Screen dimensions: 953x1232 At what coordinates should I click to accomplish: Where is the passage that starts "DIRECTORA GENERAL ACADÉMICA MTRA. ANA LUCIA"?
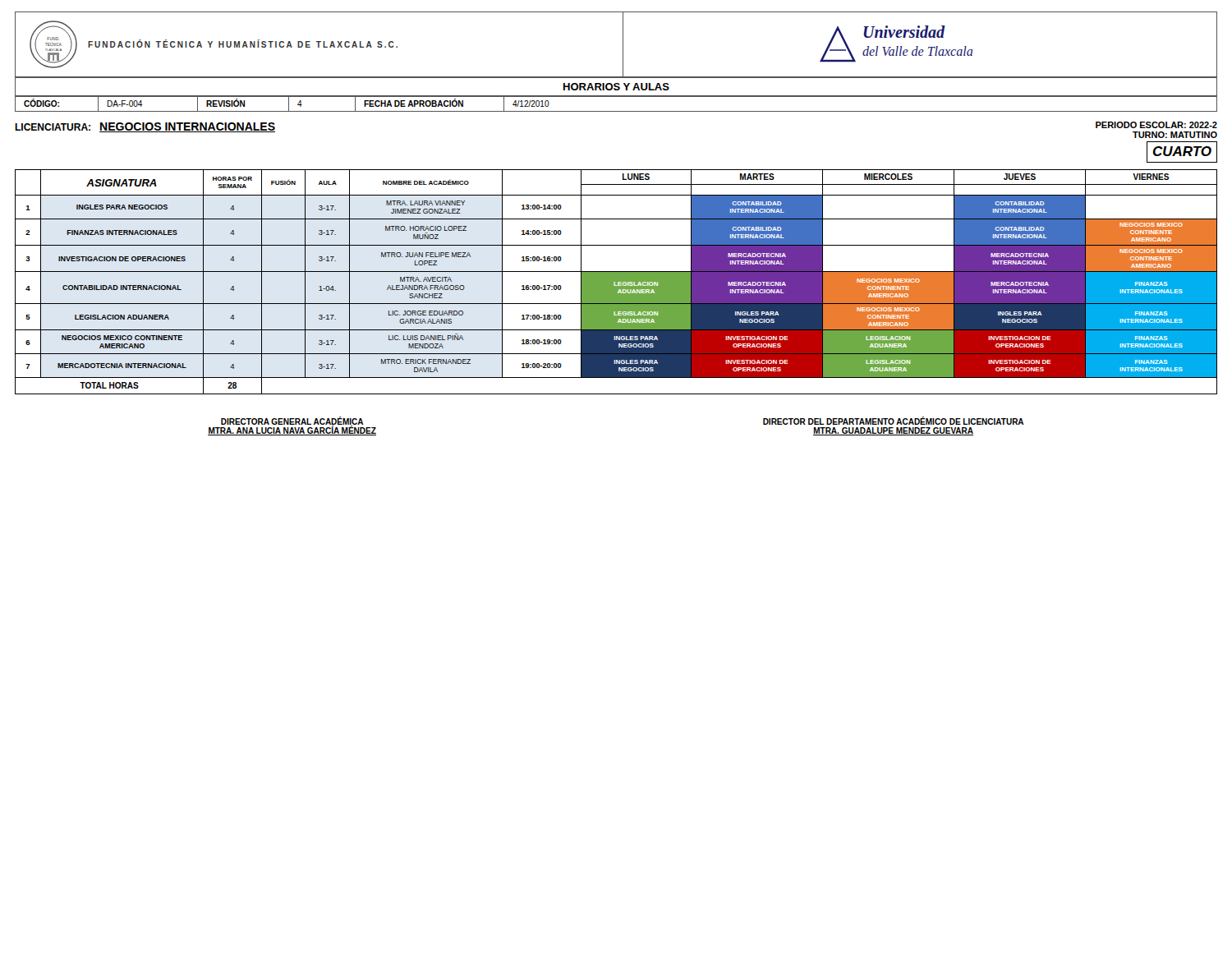click(x=292, y=424)
